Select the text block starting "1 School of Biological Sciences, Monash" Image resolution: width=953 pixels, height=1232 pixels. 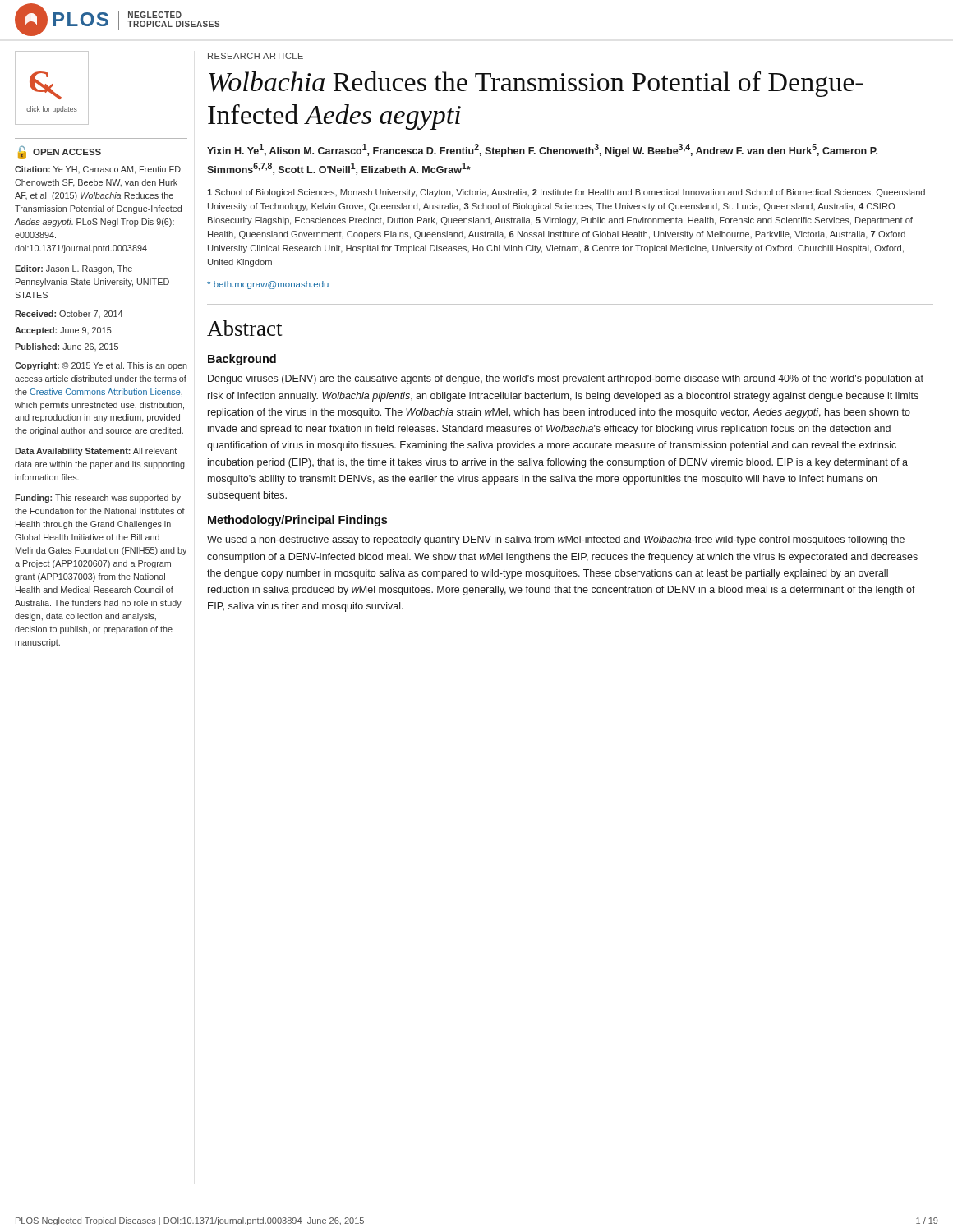click(566, 227)
